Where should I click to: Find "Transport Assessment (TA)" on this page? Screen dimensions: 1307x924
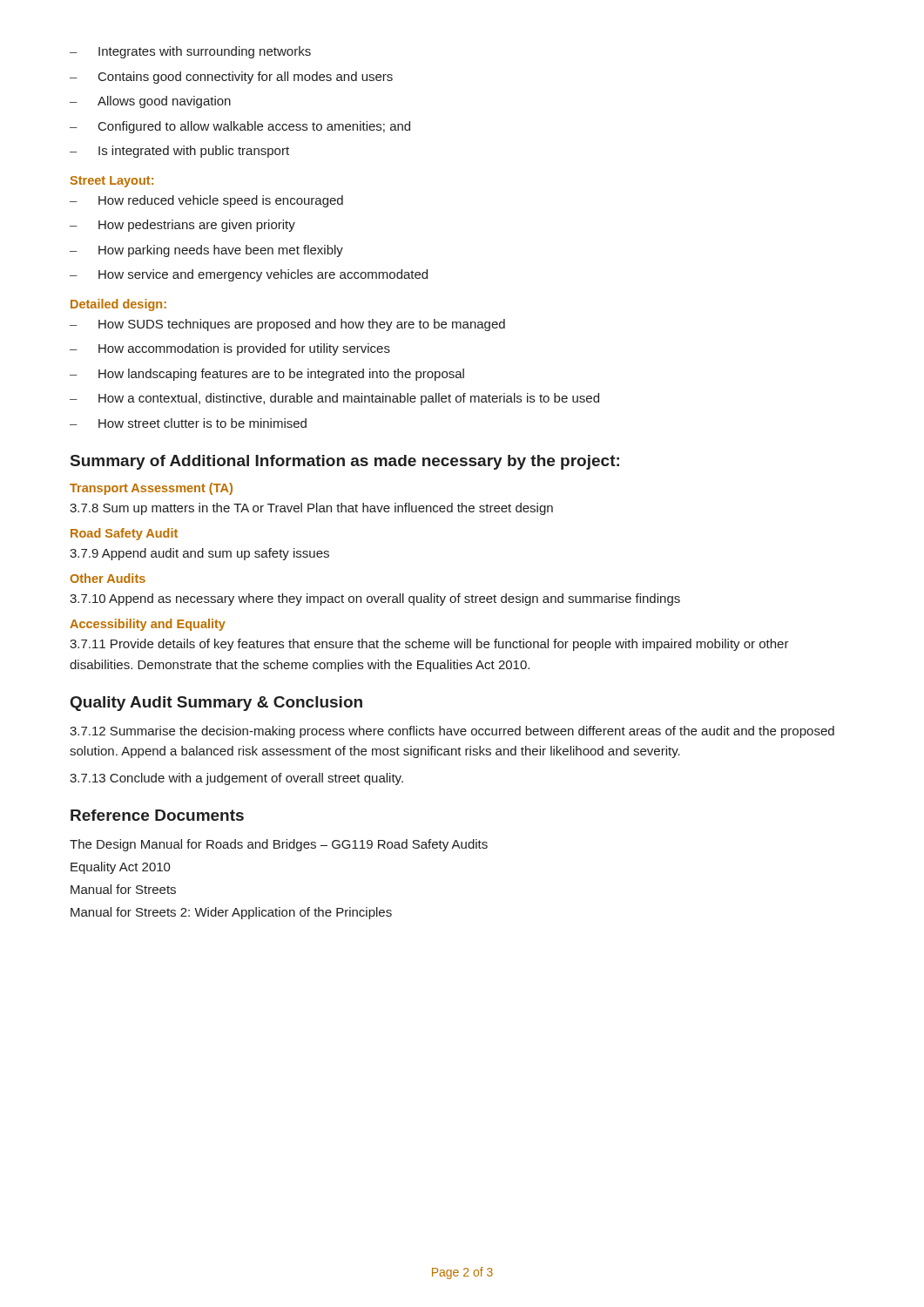[x=151, y=488]
